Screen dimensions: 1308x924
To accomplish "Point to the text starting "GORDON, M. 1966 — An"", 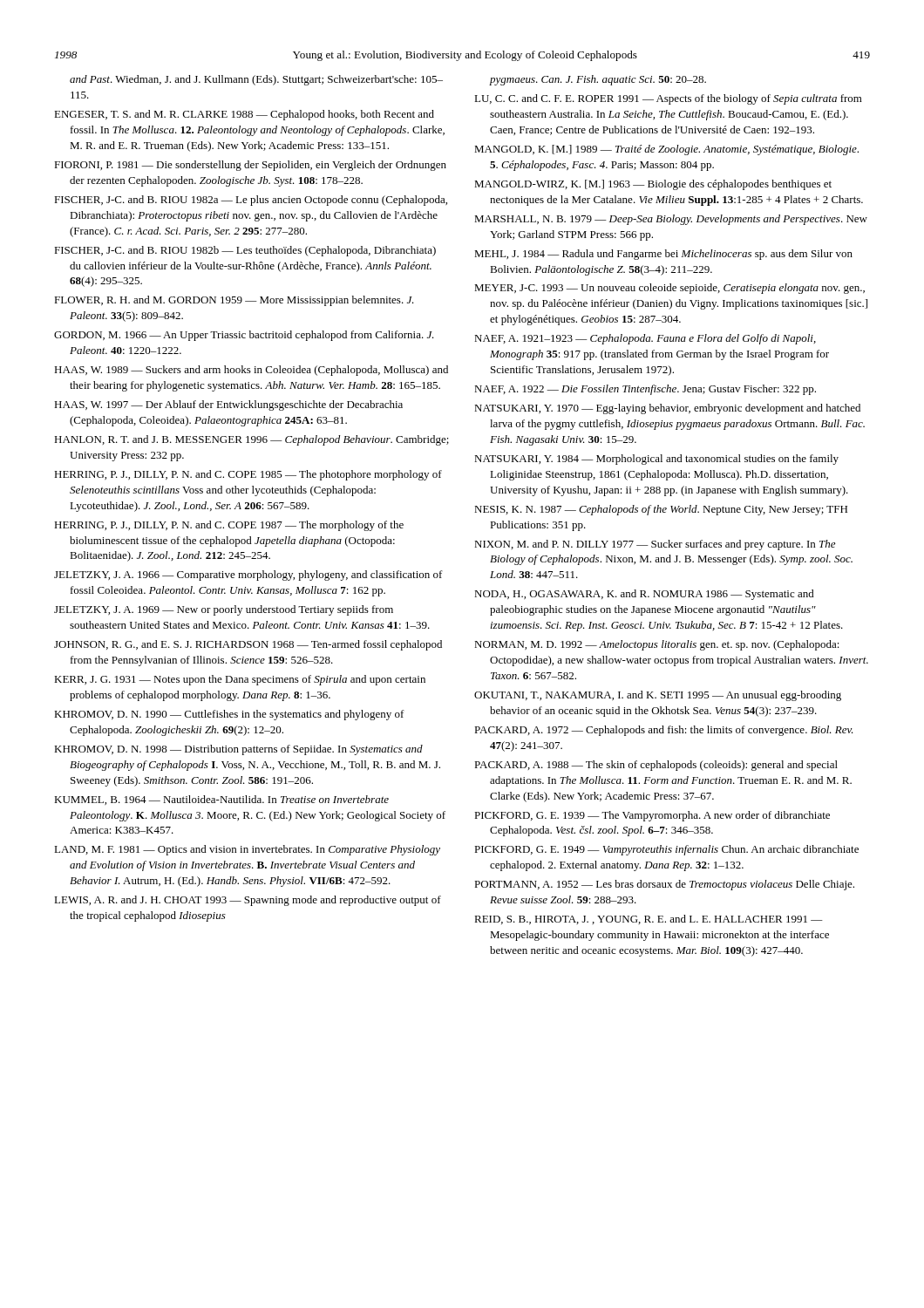I will click(x=244, y=342).
